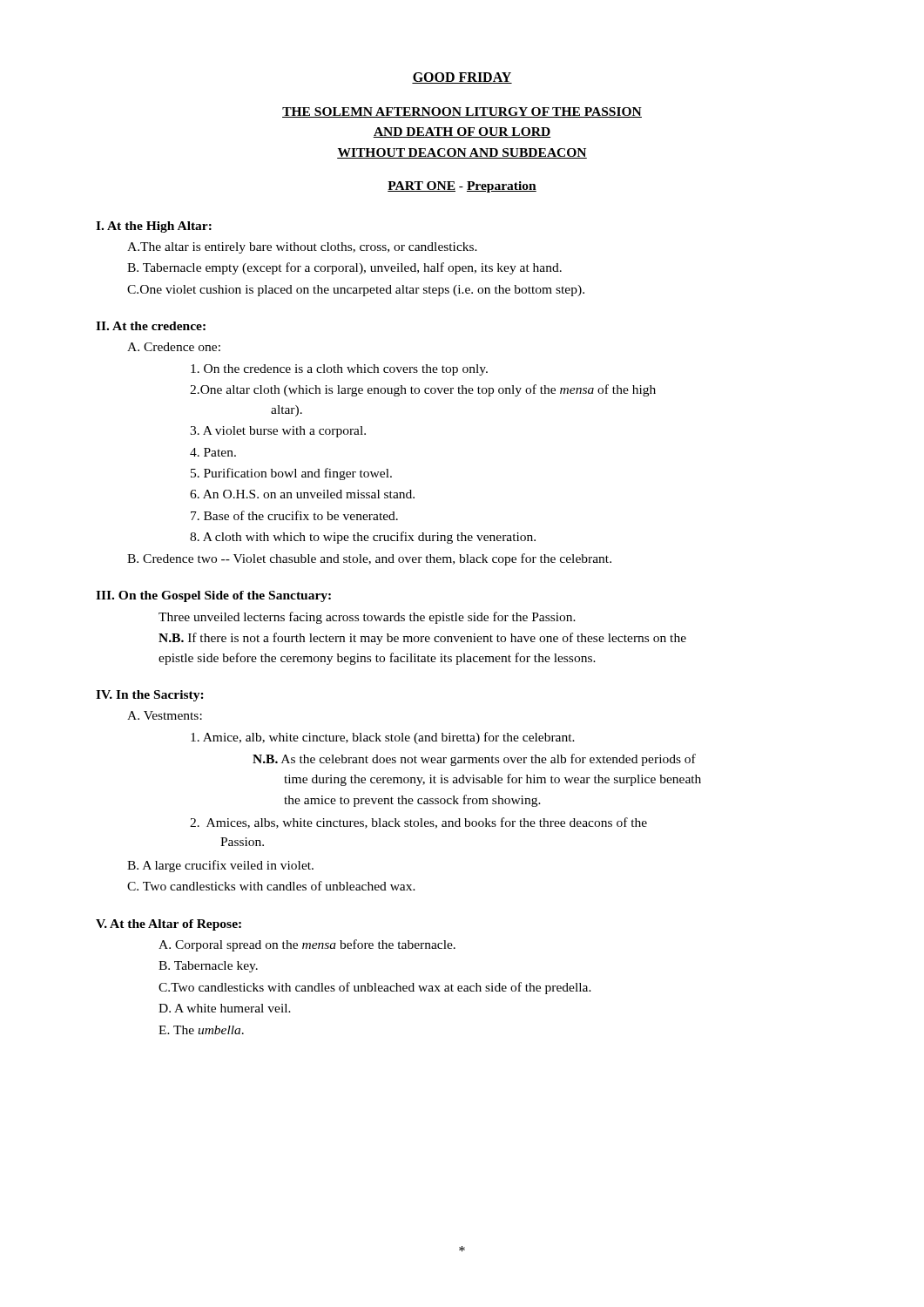This screenshot has width=924, height=1307.
Task: Click on the list item that says "B. Credence two --"
Action: click(370, 558)
